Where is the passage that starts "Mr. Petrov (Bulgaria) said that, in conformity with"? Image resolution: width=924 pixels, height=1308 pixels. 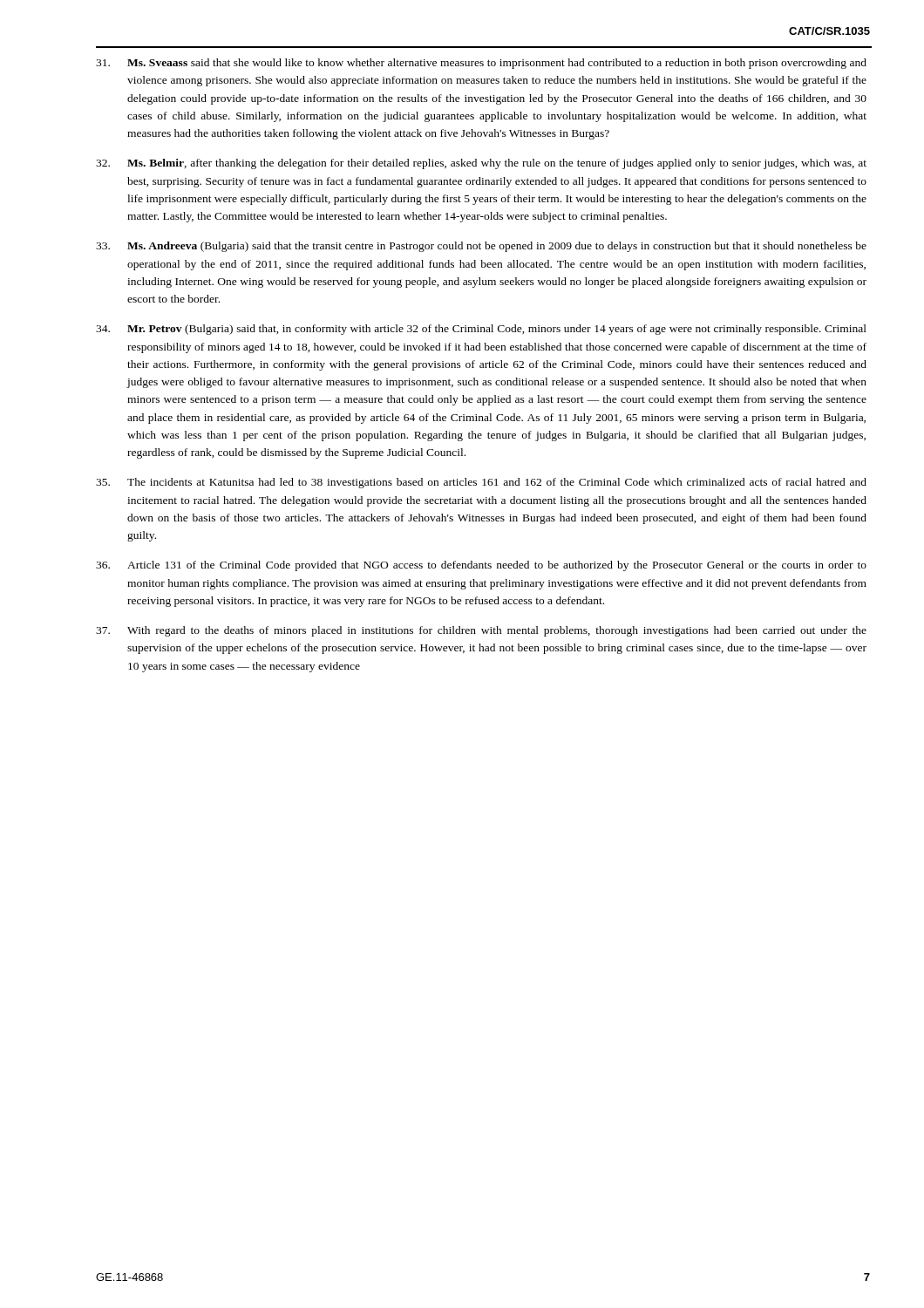(x=481, y=391)
